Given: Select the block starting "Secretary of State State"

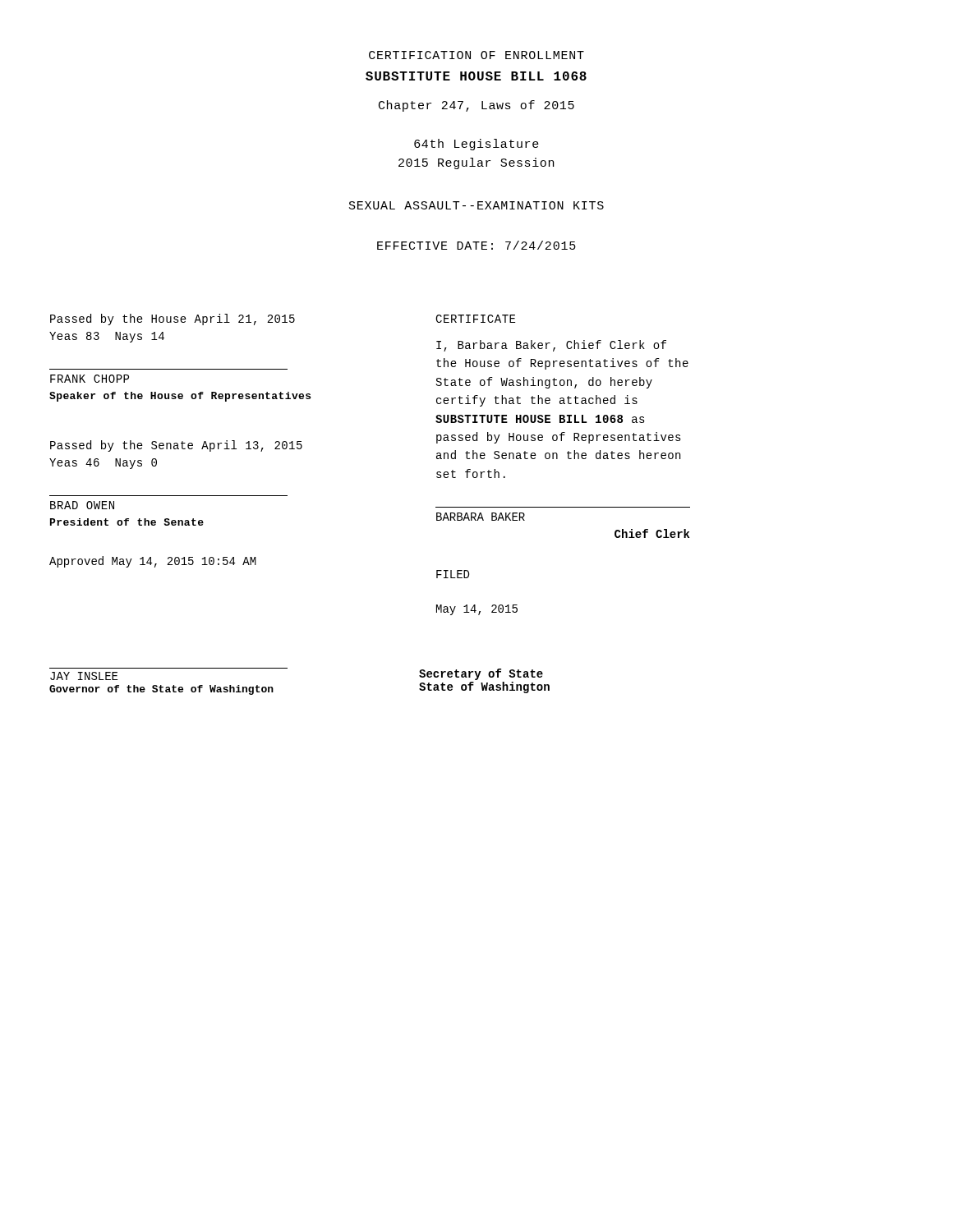Looking at the screenshot, I should 485,681.
